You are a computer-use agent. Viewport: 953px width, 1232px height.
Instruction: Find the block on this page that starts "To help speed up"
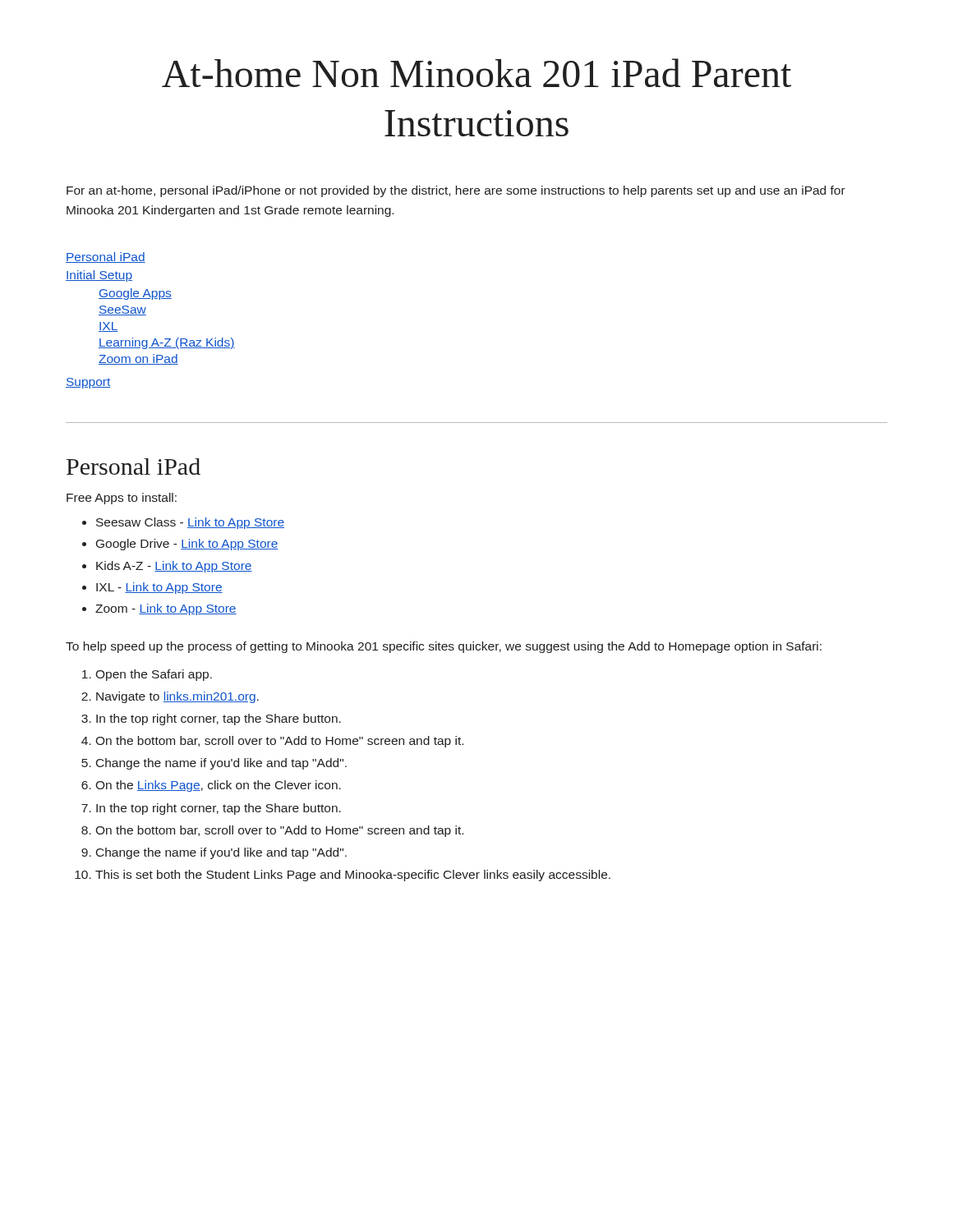pyautogui.click(x=476, y=646)
